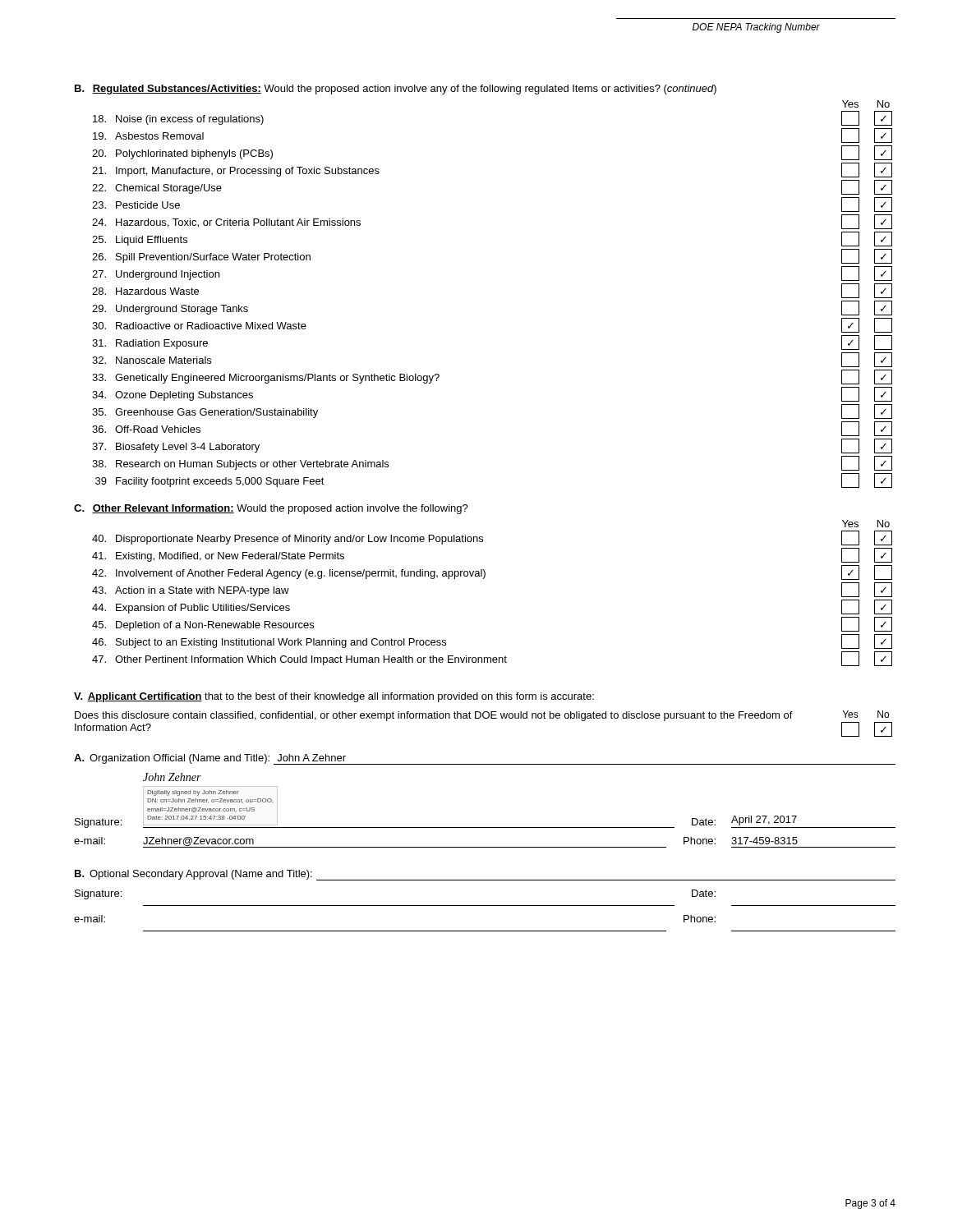Select the element starting "36. Off-Road Vehicles"
This screenshot has width=953, height=1232.
(x=155, y=428)
